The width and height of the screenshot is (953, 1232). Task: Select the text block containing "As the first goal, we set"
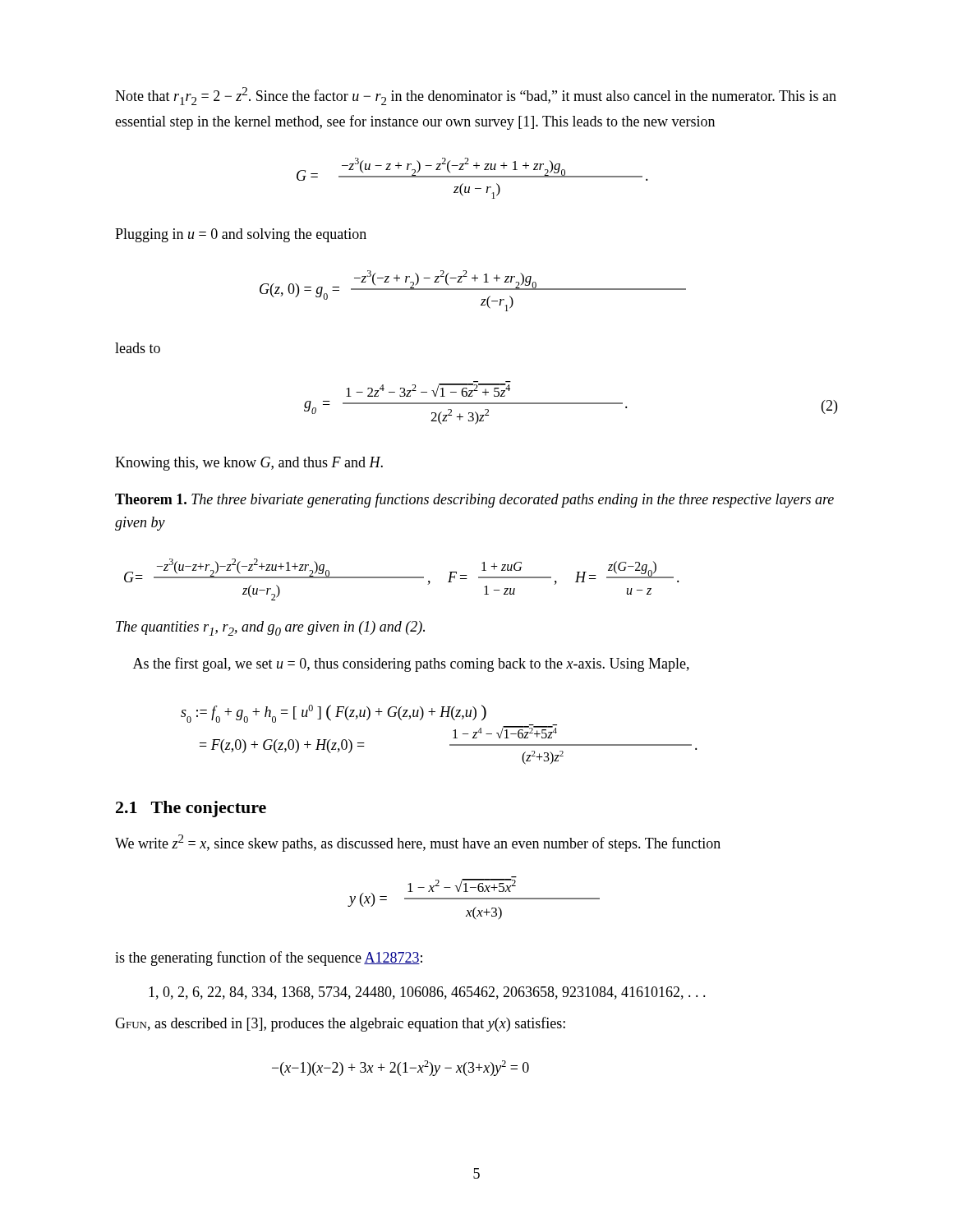[x=402, y=664]
